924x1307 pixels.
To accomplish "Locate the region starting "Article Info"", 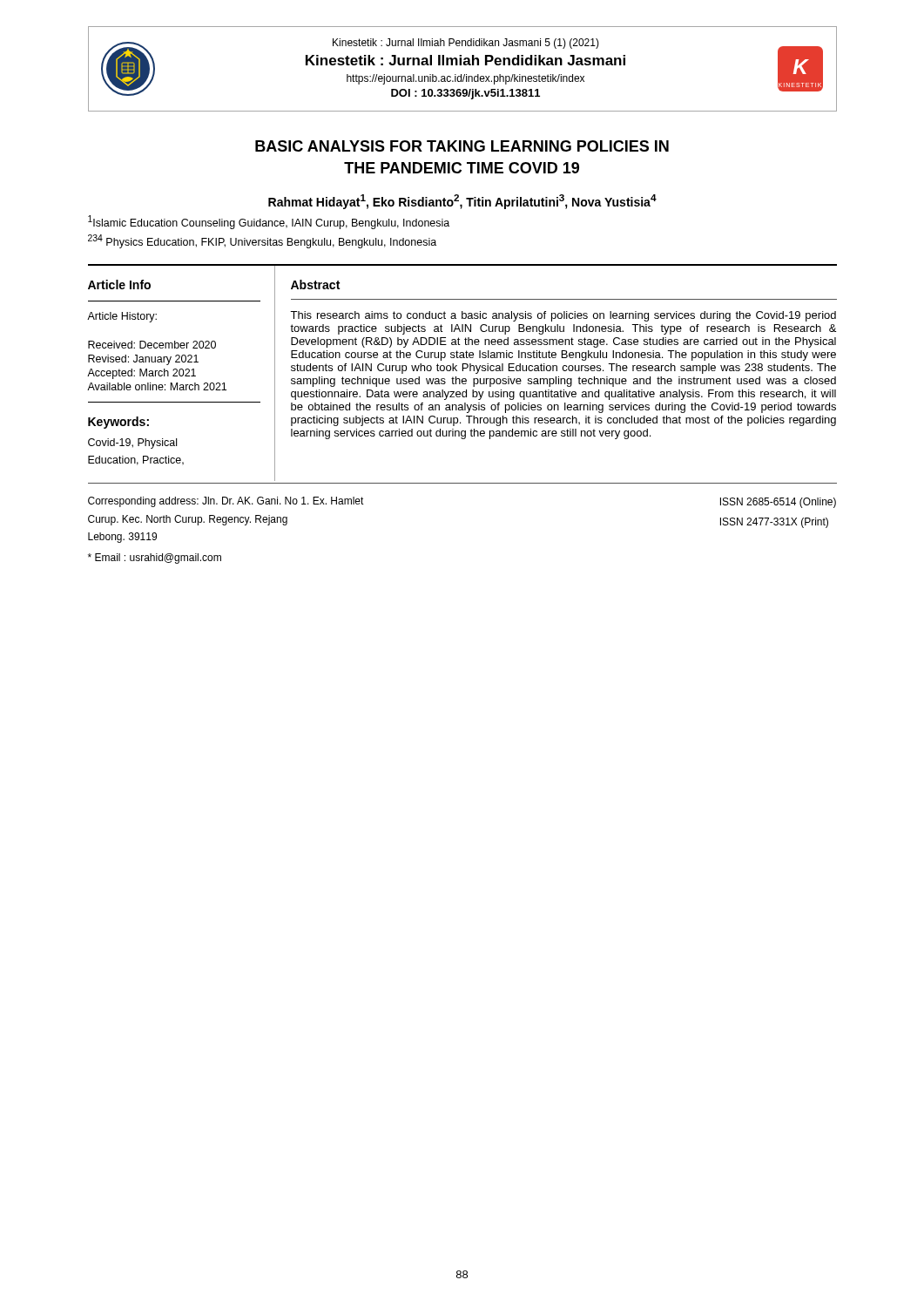I will pyautogui.click(x=119, y=284).
